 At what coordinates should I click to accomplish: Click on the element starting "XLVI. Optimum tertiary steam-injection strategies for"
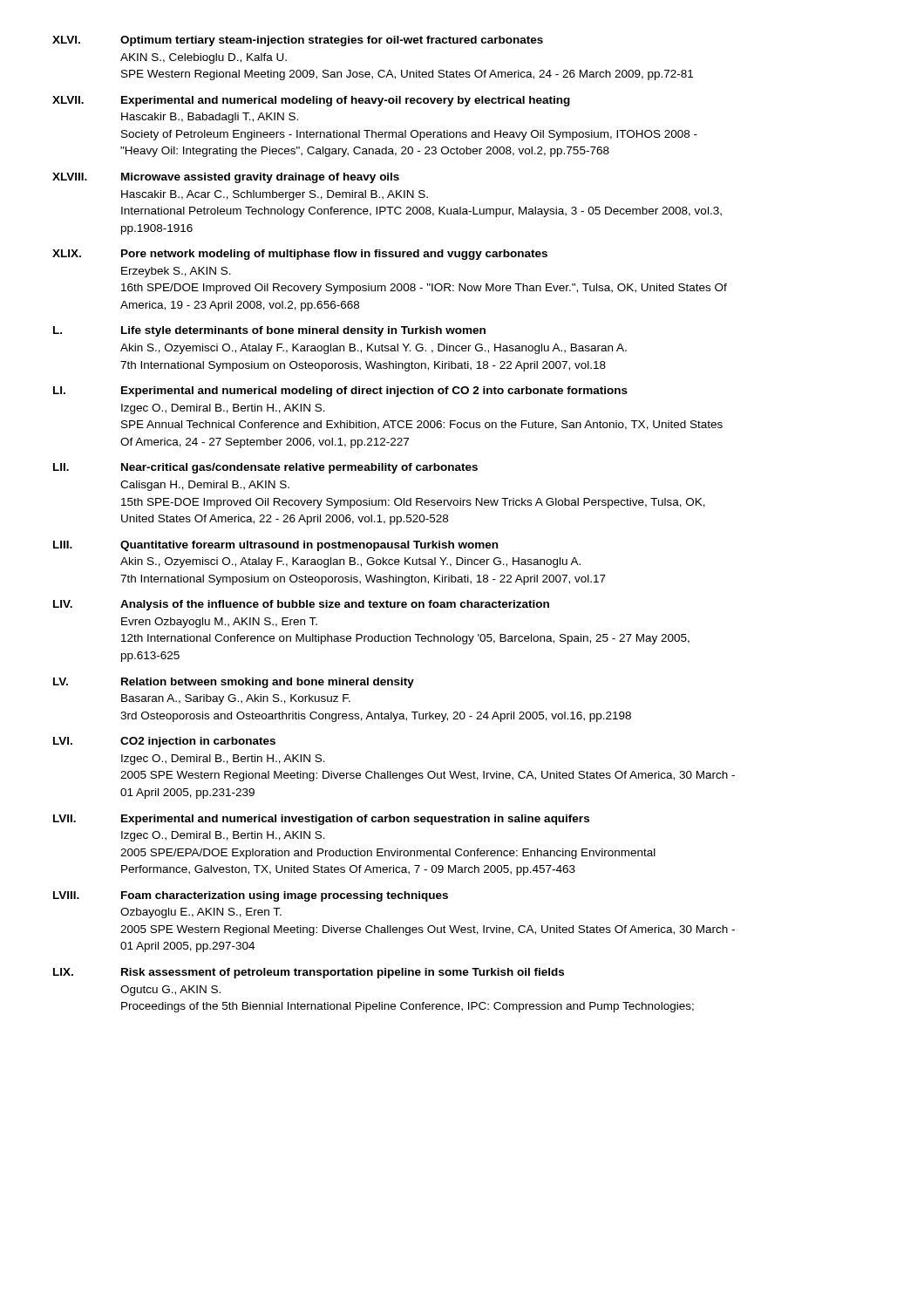[298, 41]
